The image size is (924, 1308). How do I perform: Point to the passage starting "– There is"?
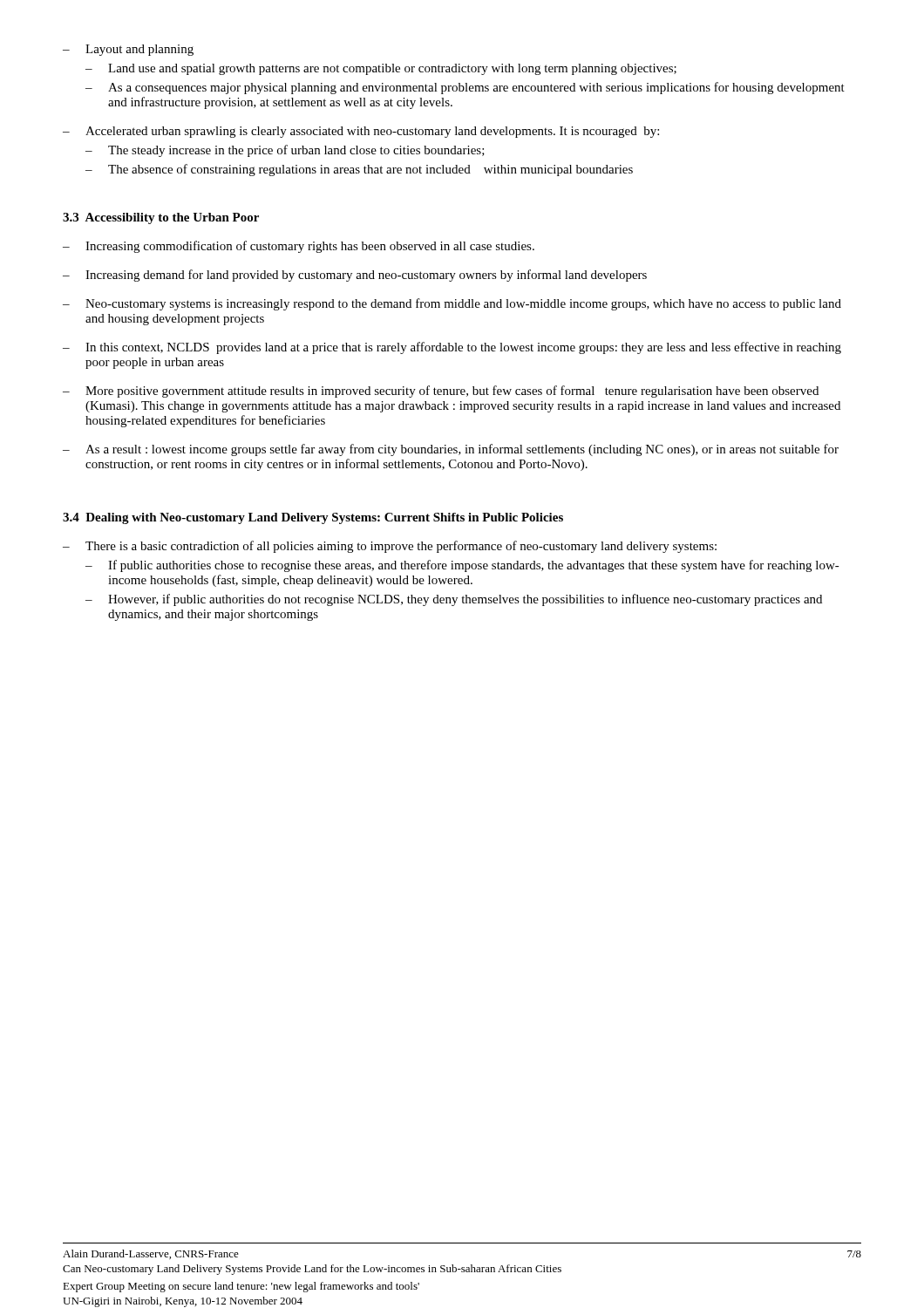[x=462, y=580]
